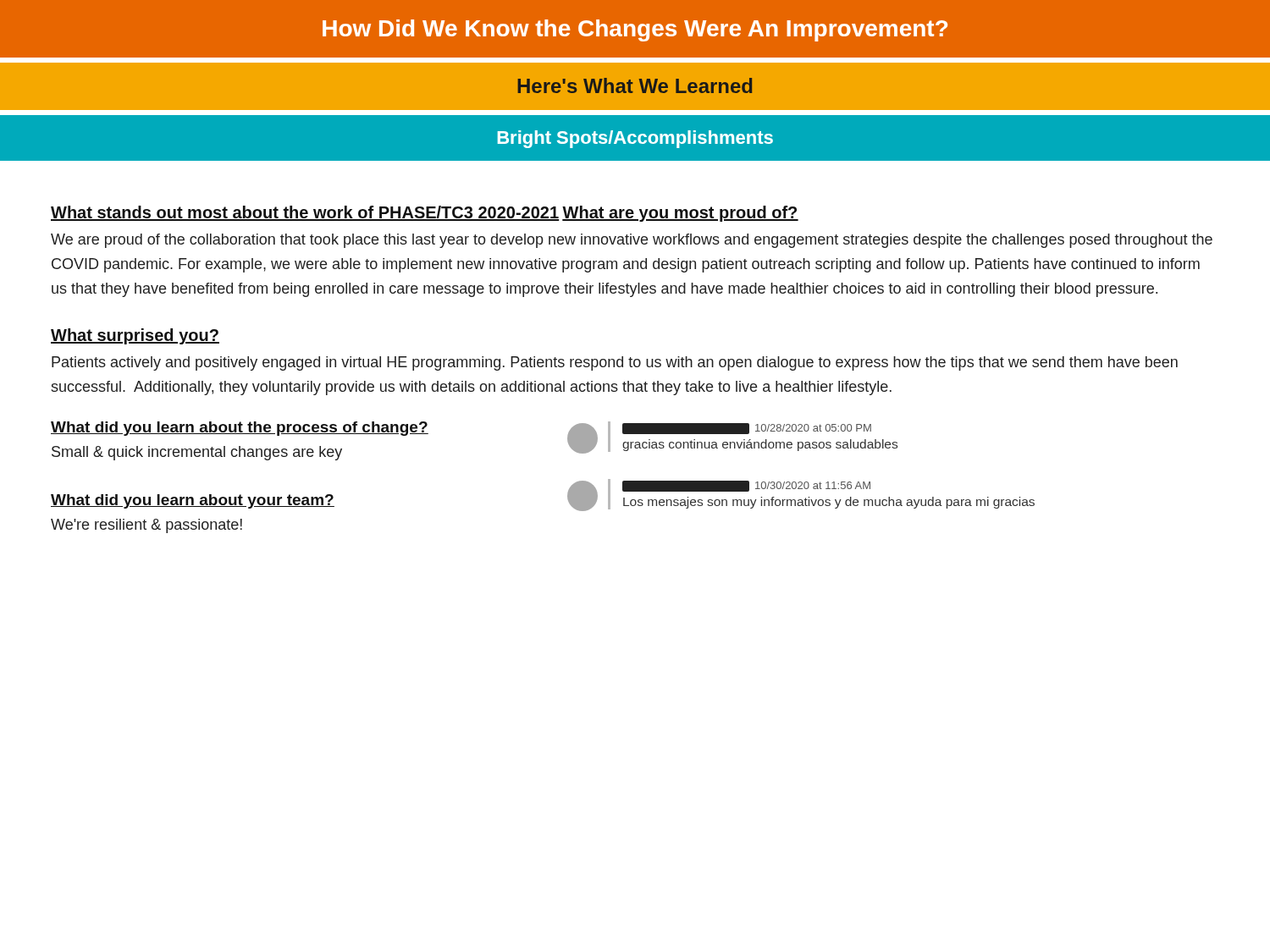Select the section header that says "Here's What We Learned"

click(635, 86)
